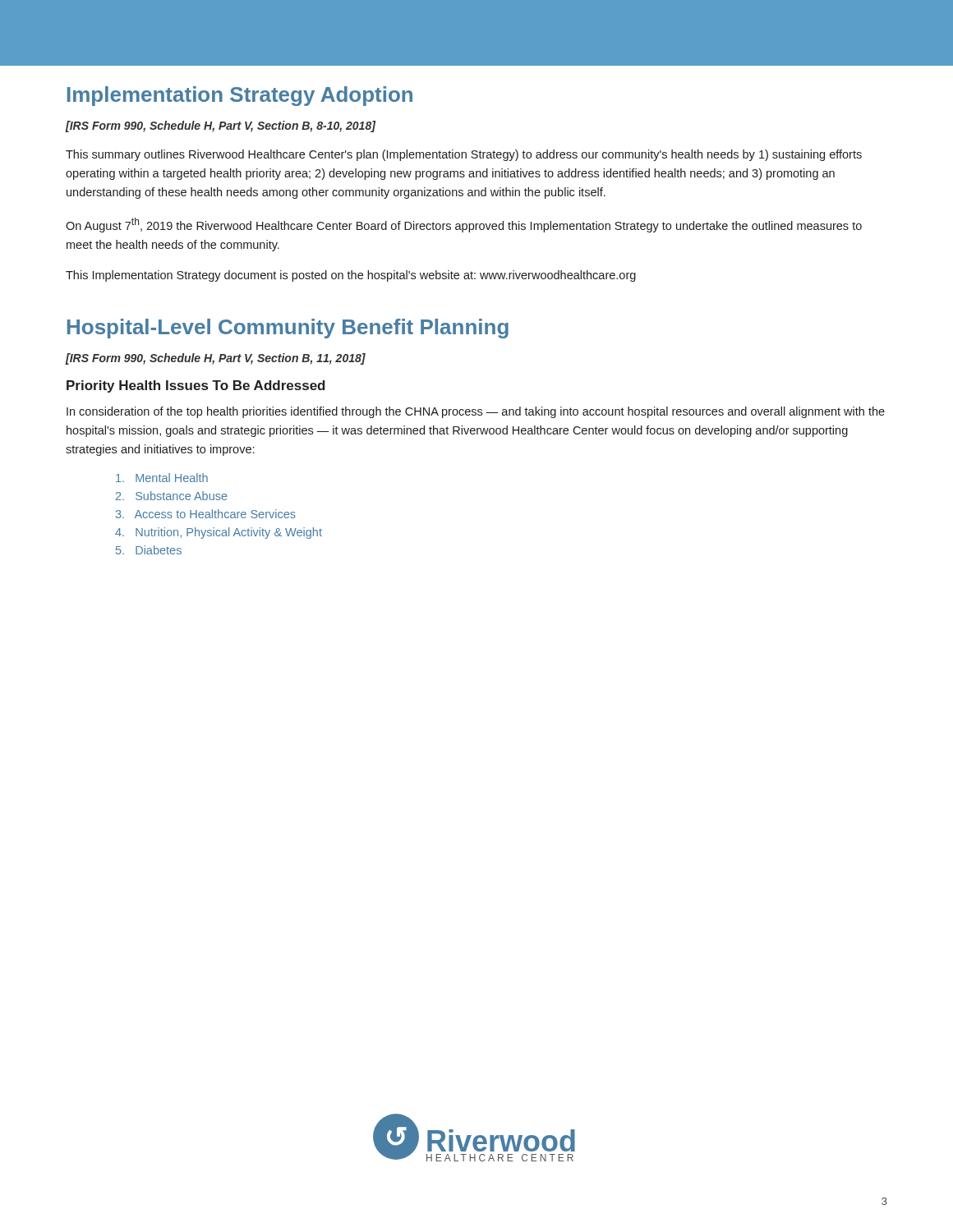Click where it says "3. Access to Healthcare Services"
953x1232 pixels.
[205, 514]
